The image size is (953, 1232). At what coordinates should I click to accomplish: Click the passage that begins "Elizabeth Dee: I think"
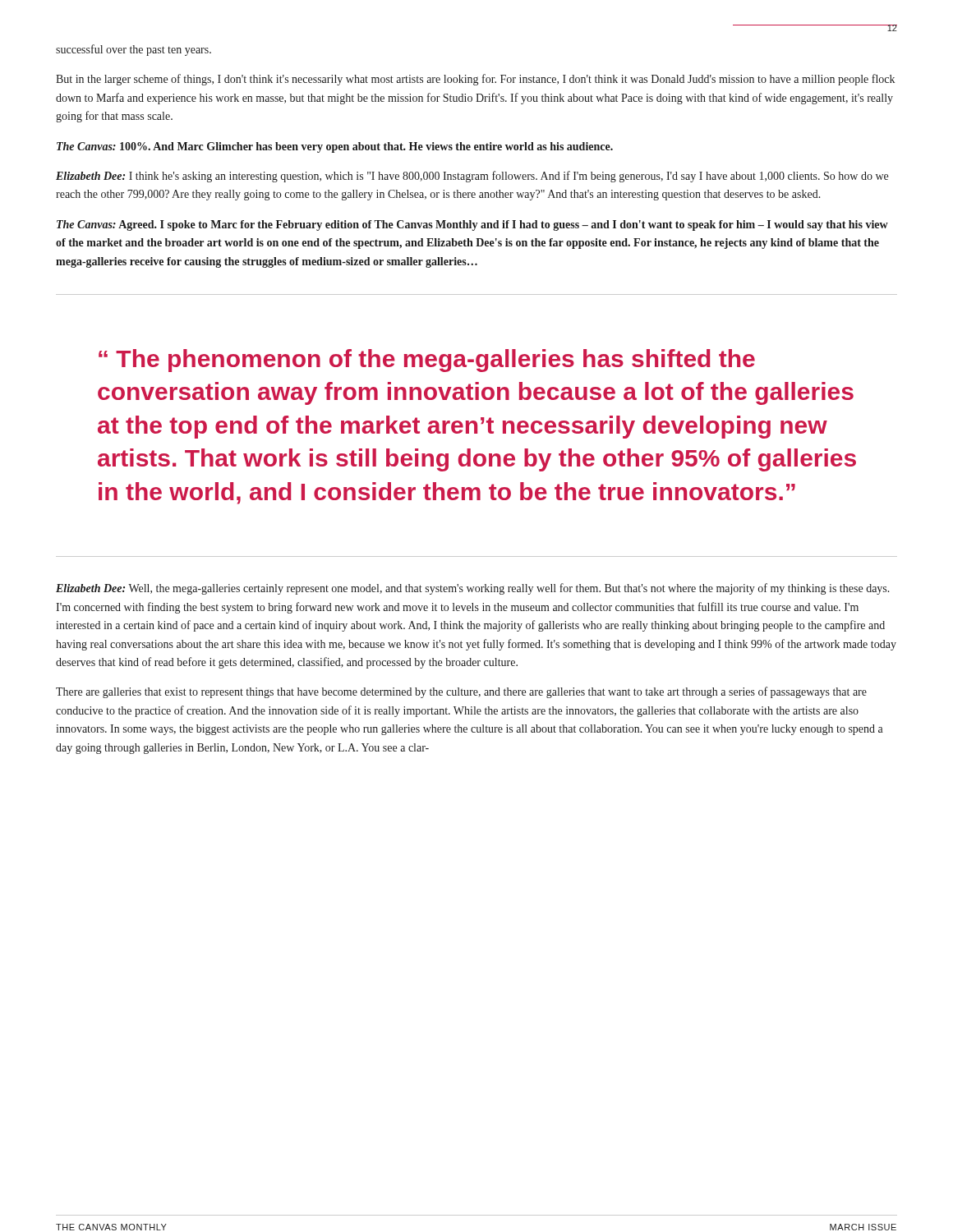pos(472,185)
